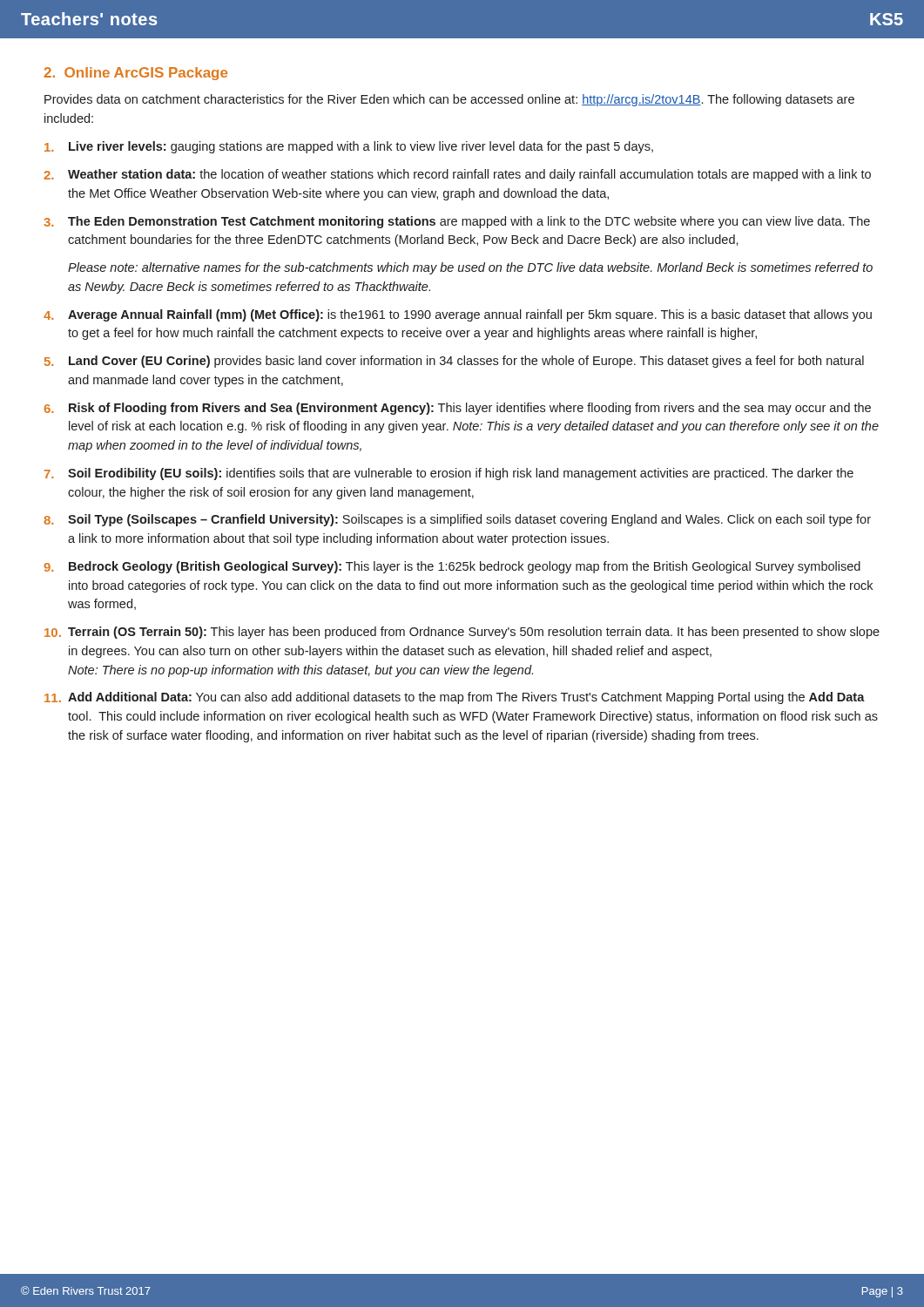The height and width of the screenshot is (1307, 924).
Task: Locate the block of text that opens with "8. Soil Type (Soilscapes –"
Action: (462, 530)
